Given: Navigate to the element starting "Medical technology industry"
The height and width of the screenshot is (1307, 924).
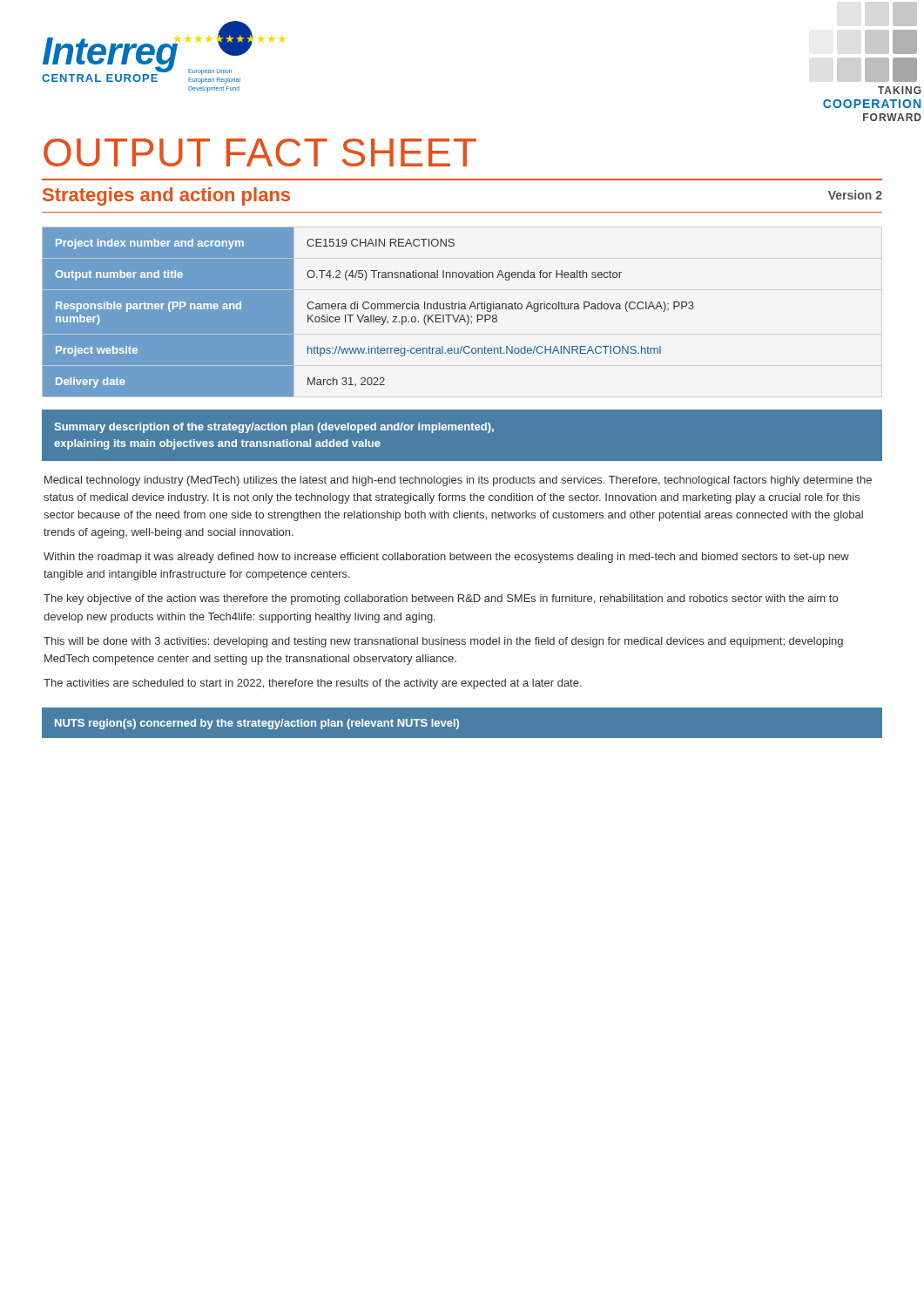Looking at the screenshot, I should click(x=458, y=506).
